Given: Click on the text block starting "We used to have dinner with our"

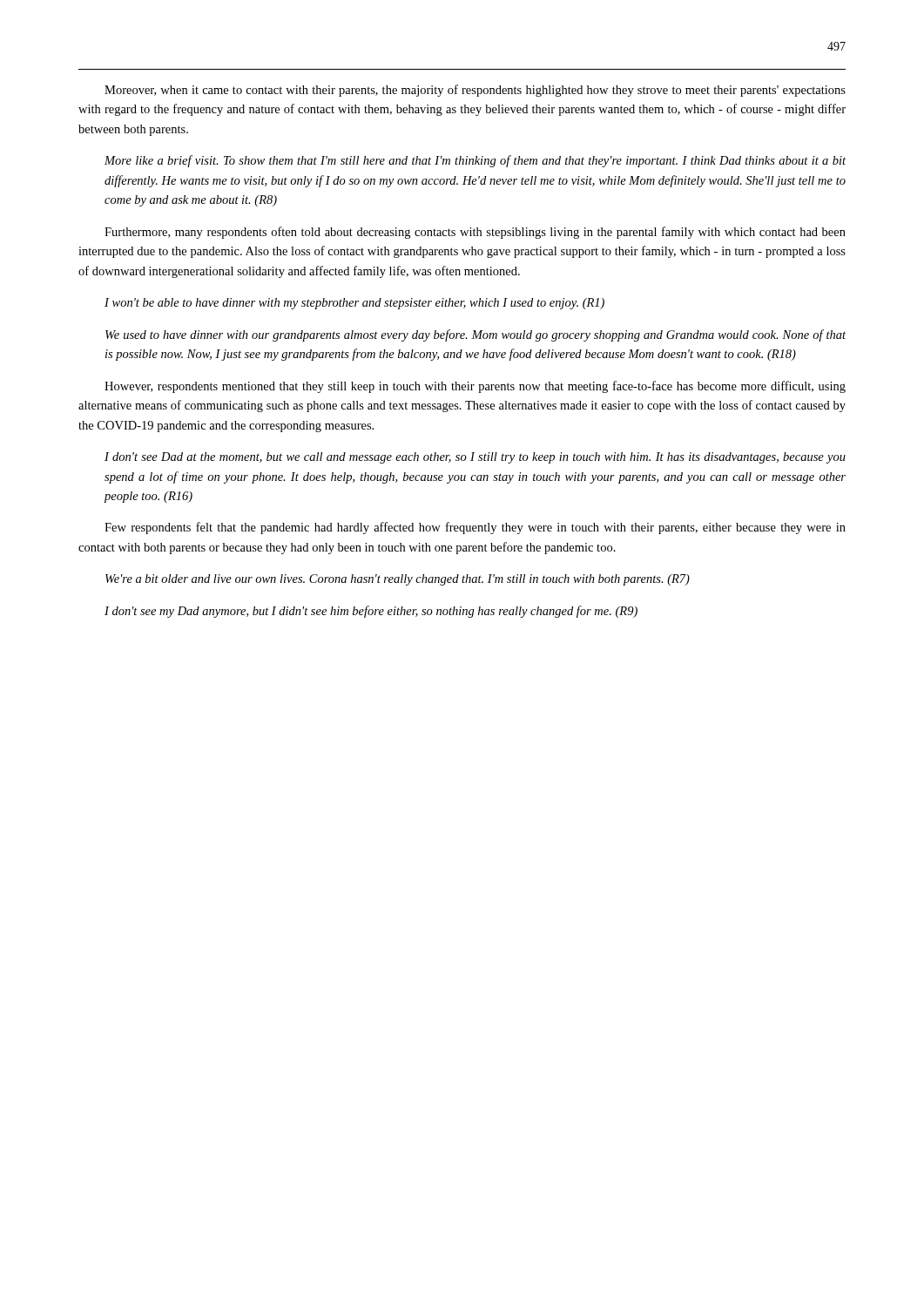Looking at the screenshot, I should [475, 344].
